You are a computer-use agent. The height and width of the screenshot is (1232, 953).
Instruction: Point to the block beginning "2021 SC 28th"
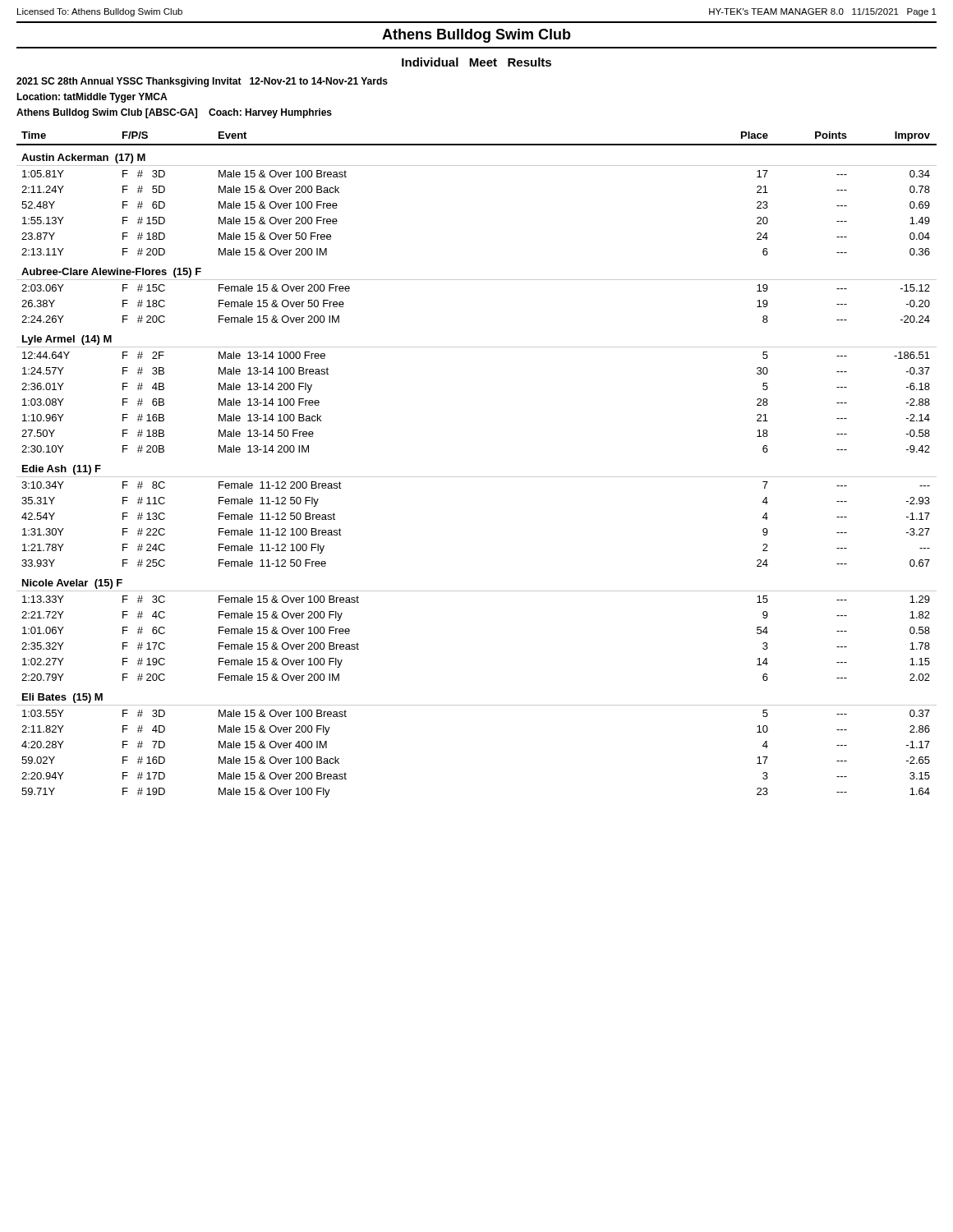(x=202, y=97)
